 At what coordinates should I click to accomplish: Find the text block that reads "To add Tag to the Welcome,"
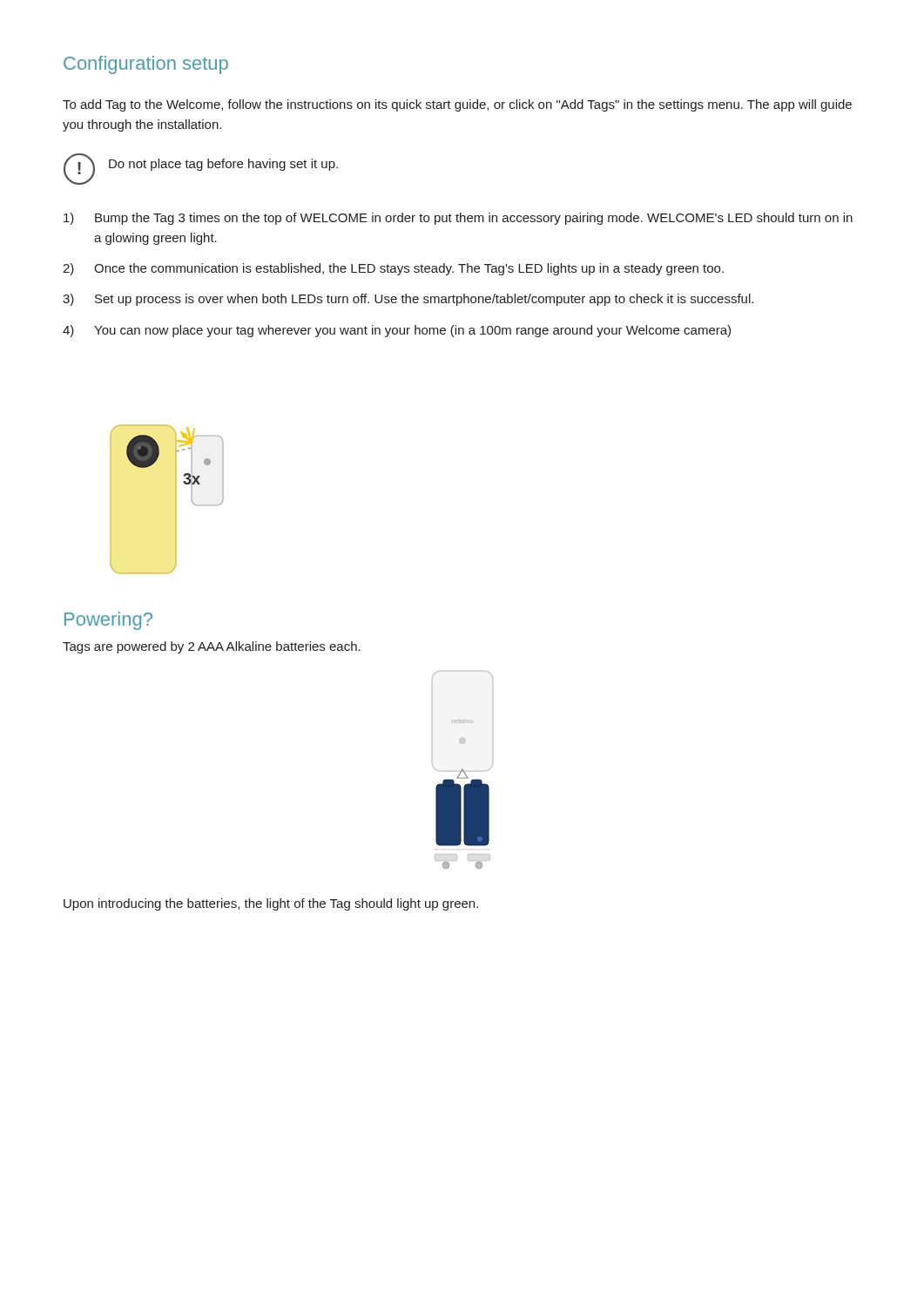pos(462,114)
